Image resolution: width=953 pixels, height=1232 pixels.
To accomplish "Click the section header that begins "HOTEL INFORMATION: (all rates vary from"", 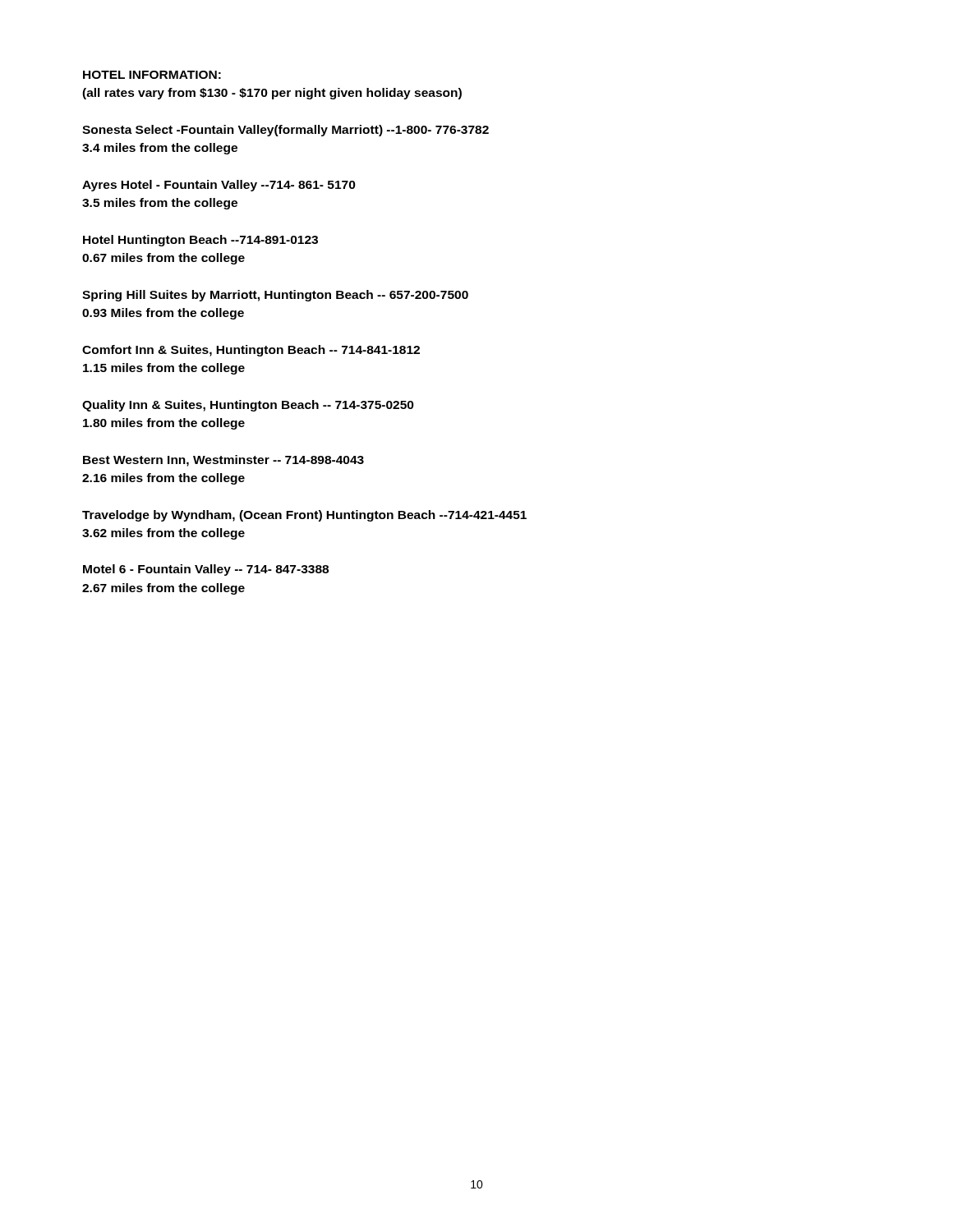I will coord(272,84).
